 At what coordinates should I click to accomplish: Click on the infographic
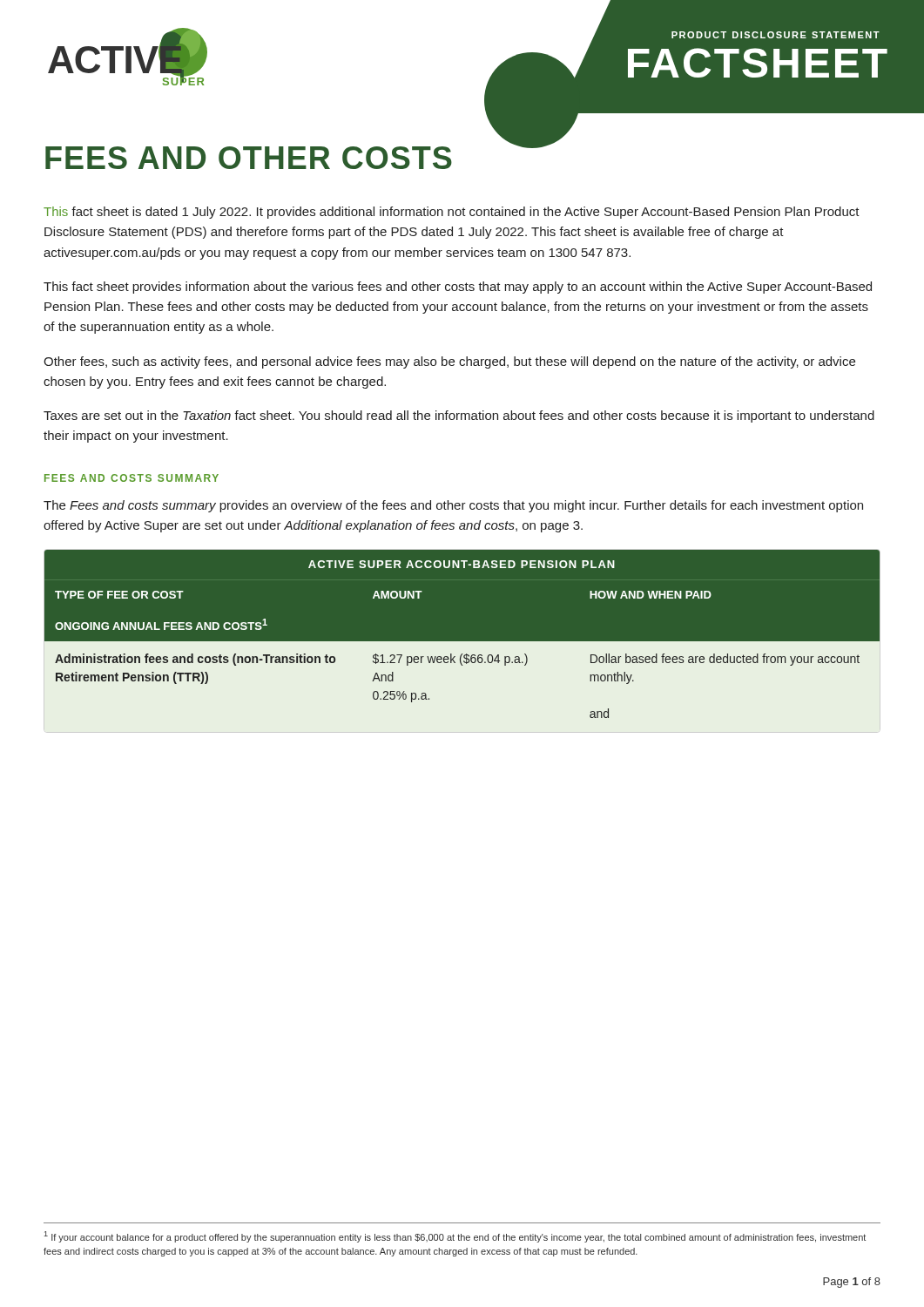tap(741, 57)
